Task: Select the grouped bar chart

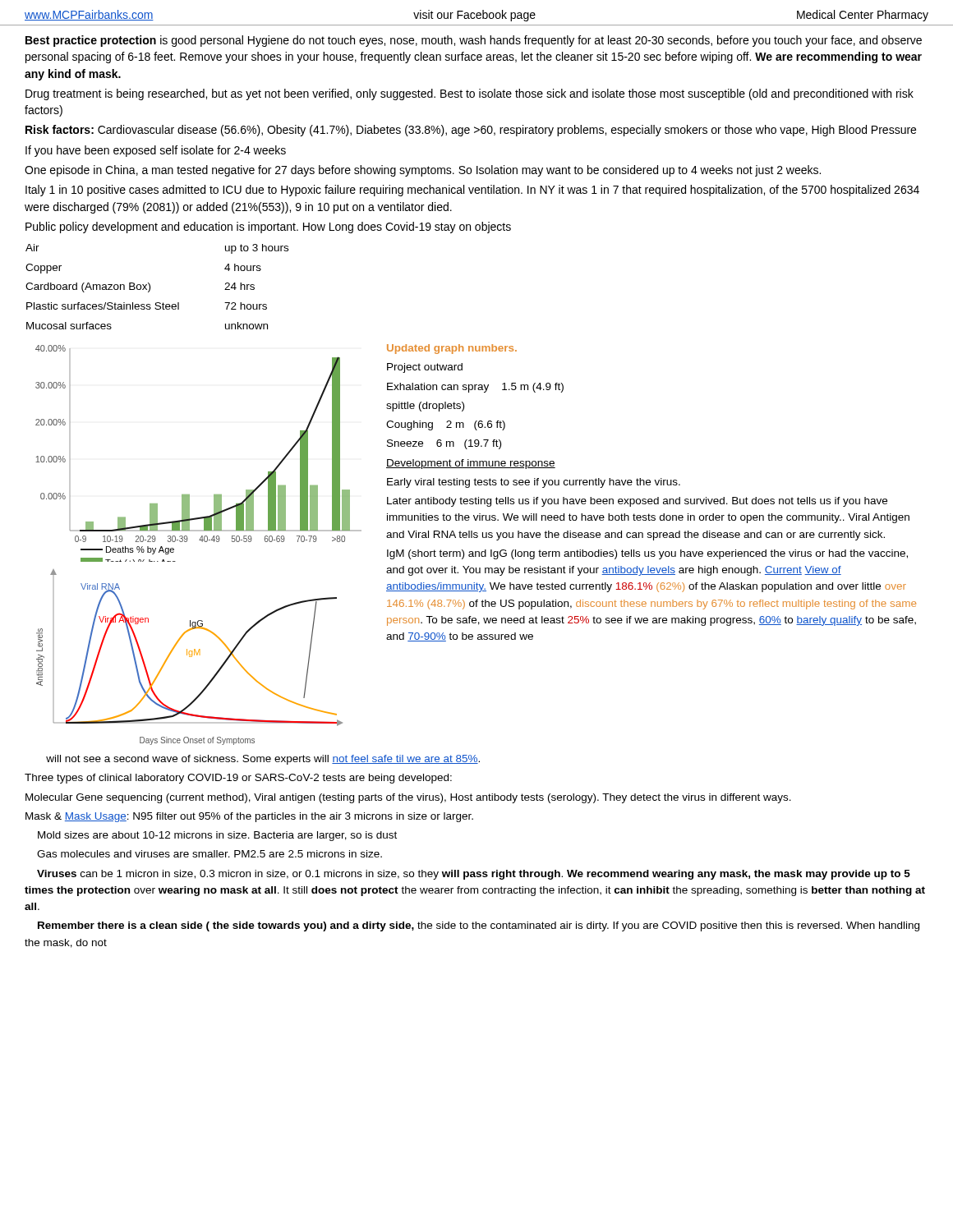Action: point(197,451)
